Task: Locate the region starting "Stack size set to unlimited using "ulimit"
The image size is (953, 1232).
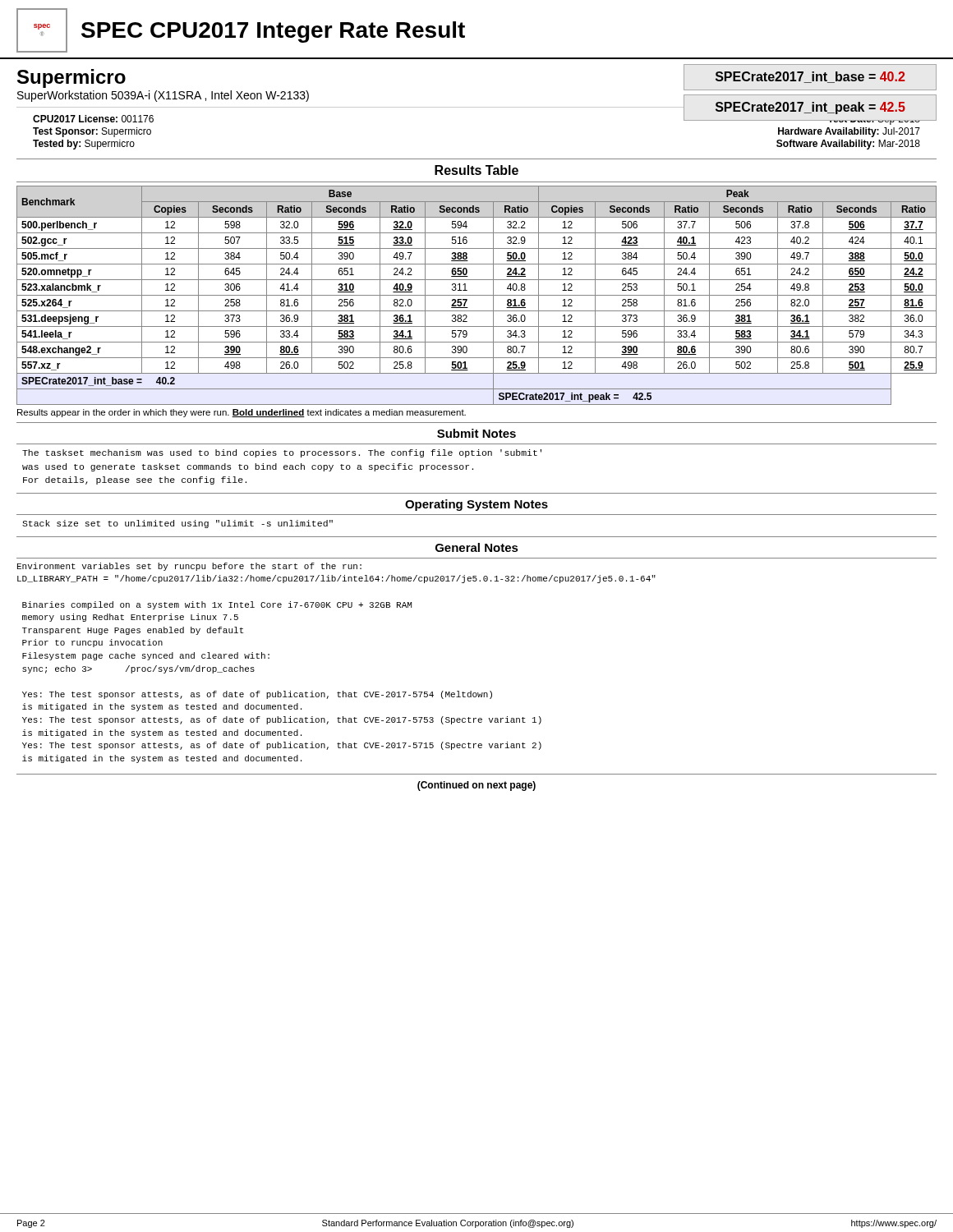Action: click(476, 524)
